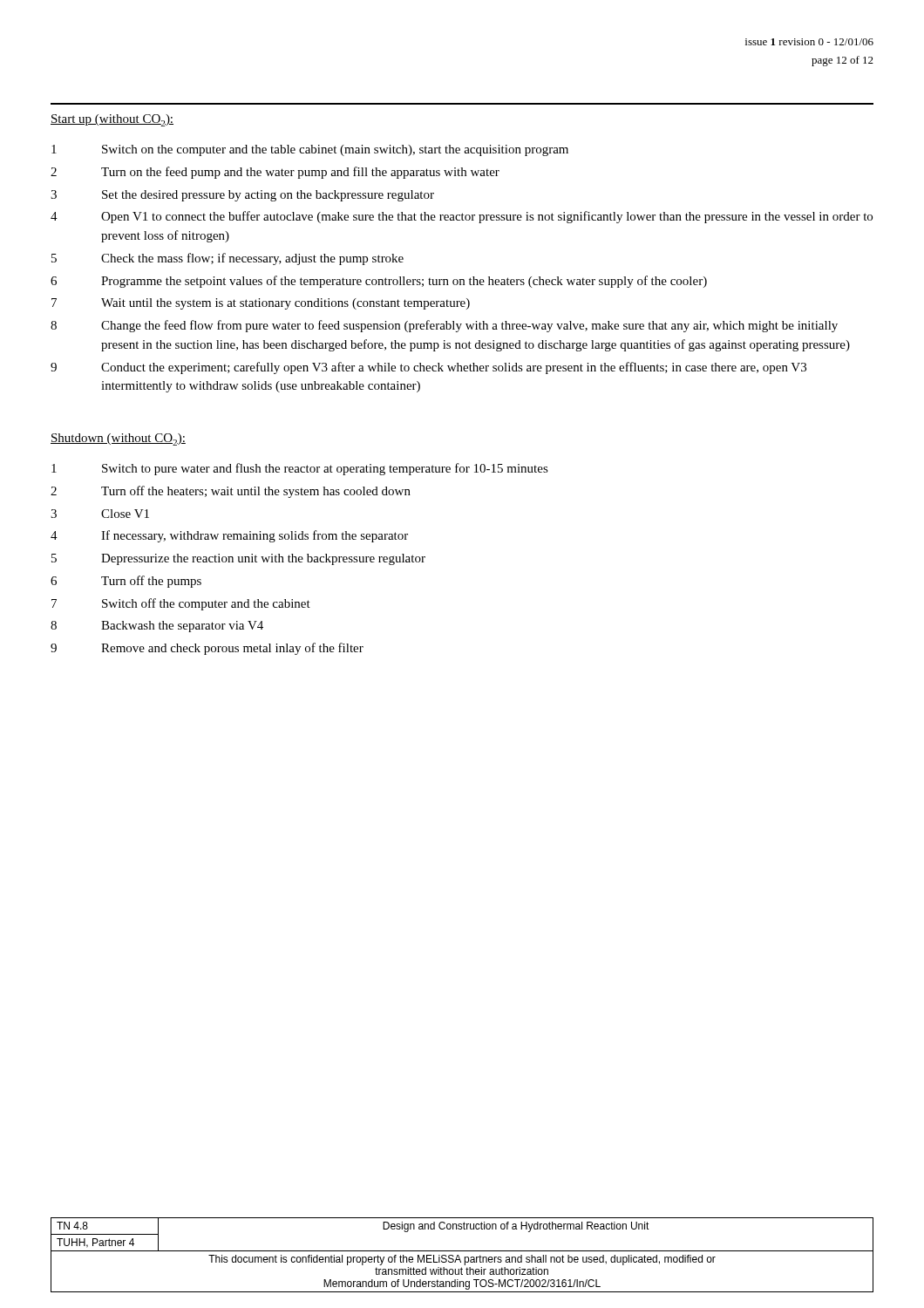Find the block starting "2 Turn off the heaters; wait until the"
The width and height of the screenshot is (924, 1308).
[x=231, y=492]
